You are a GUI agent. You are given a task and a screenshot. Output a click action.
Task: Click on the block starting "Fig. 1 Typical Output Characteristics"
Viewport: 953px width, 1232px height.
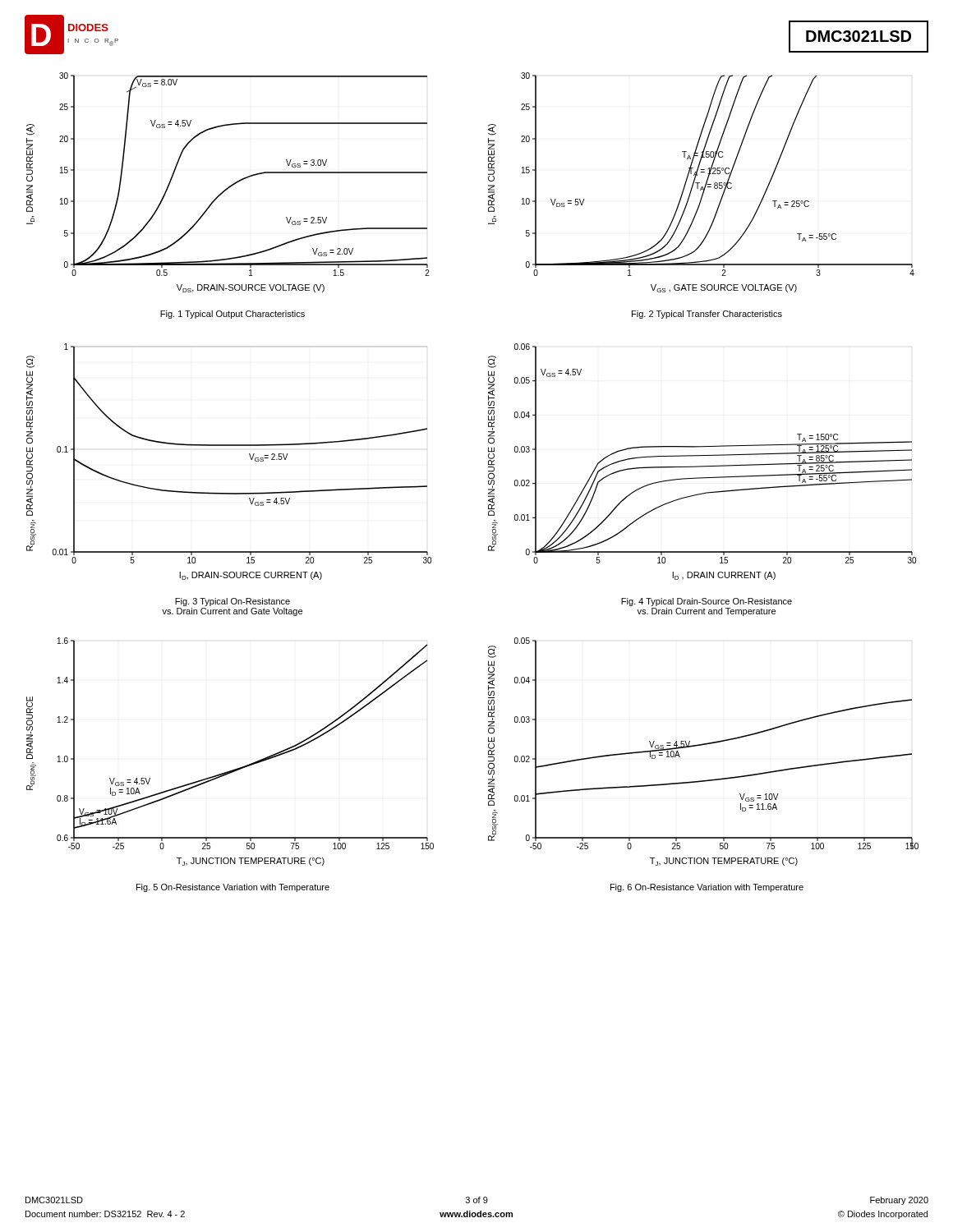pyautogui.click(x=232, y=314)
